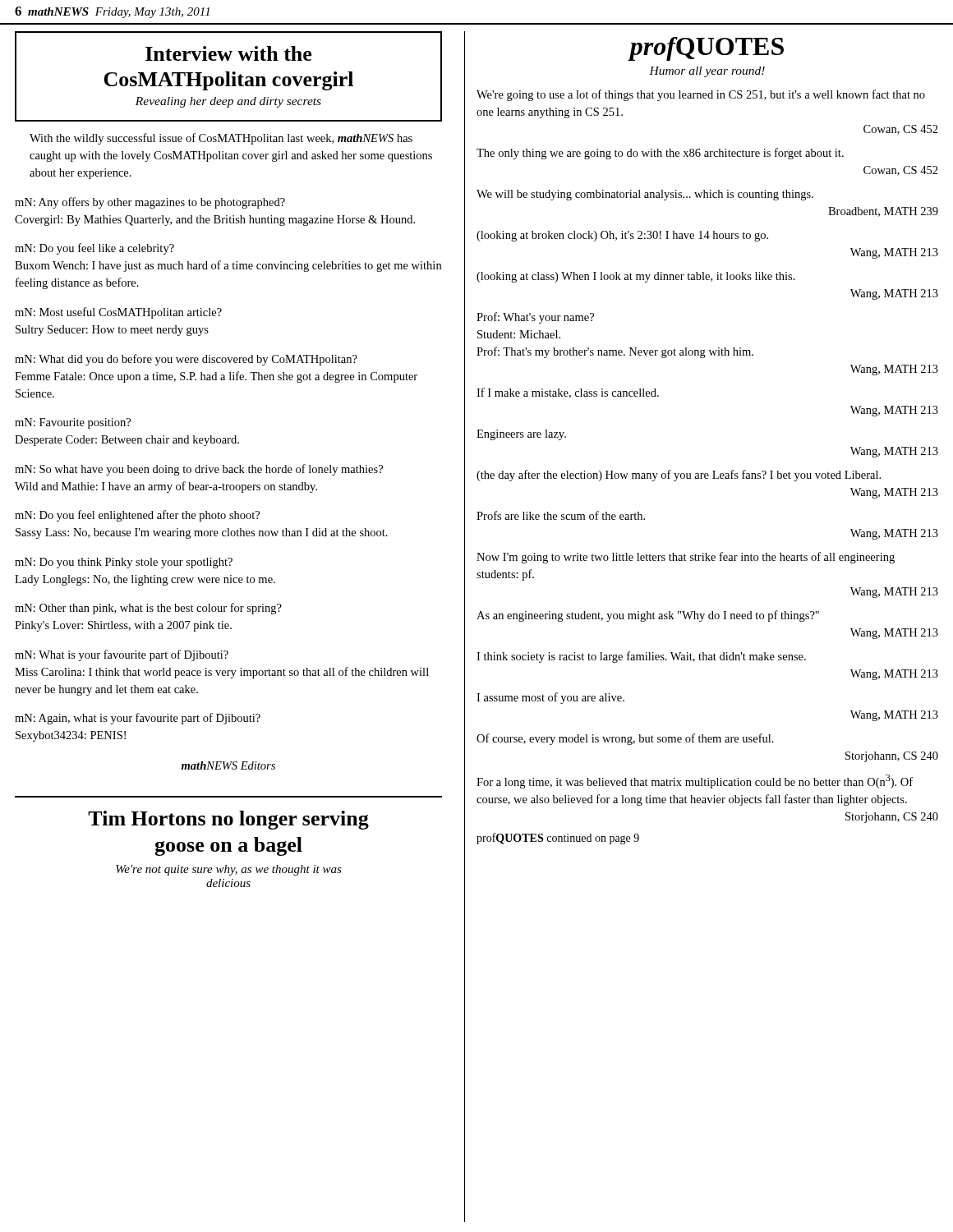Select the text block that reads "We will be studying combinatorial"
953x1232 pixels.
click(645, 194)
